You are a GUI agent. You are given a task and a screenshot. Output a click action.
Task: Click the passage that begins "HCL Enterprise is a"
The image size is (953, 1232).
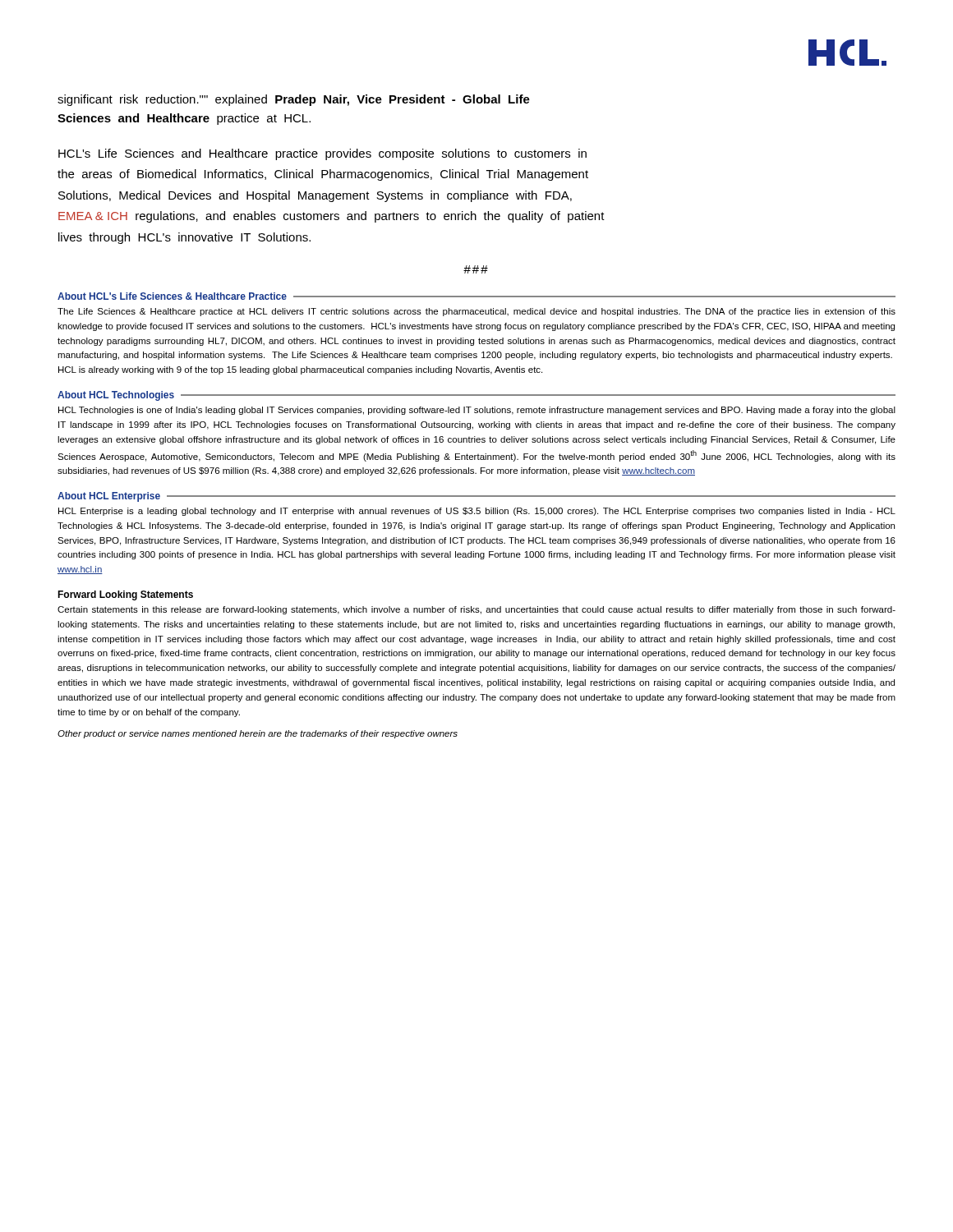tap(476, 540)
